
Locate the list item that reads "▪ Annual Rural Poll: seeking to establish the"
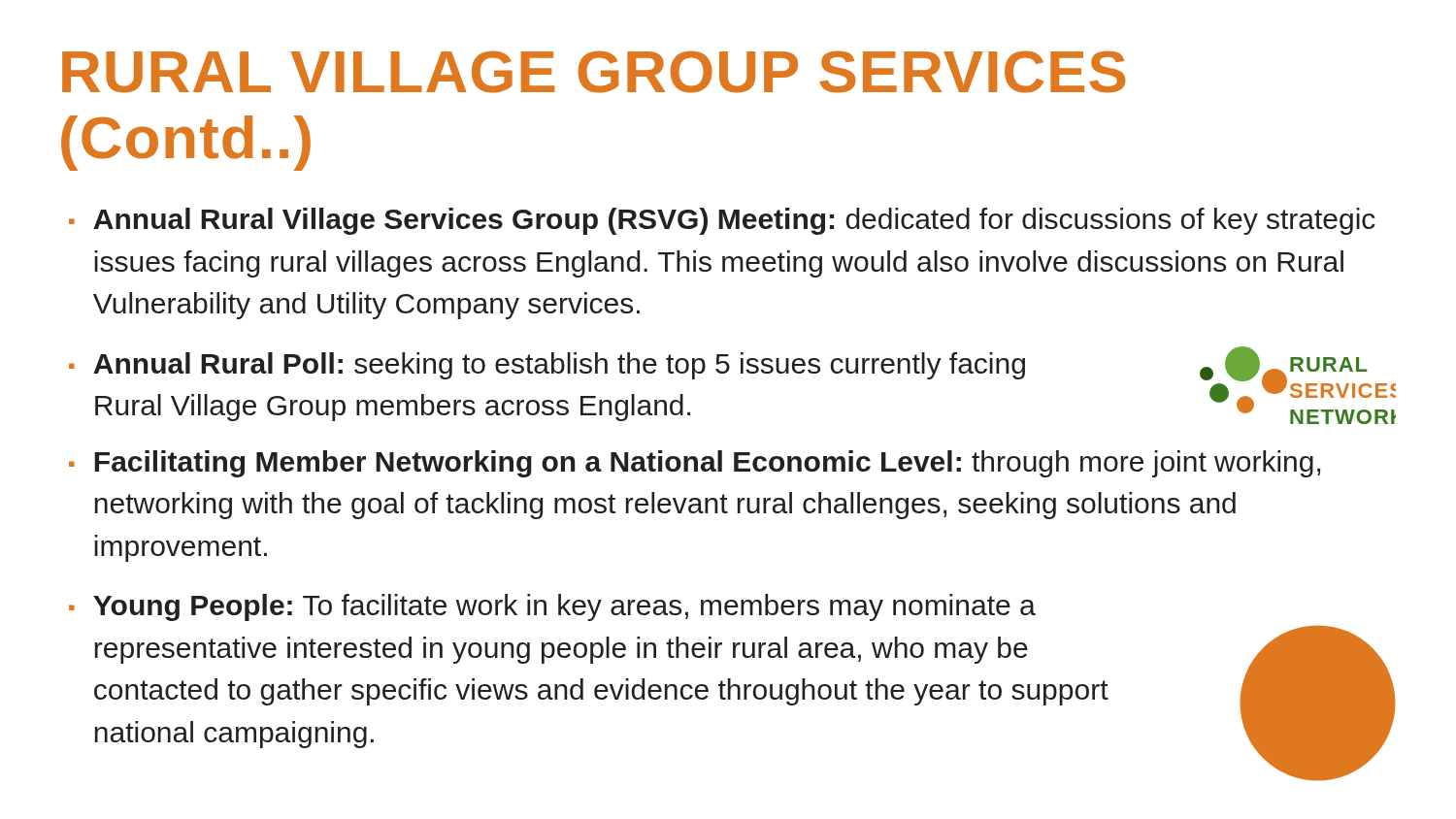pyautogui.click(x=576, y=385)
